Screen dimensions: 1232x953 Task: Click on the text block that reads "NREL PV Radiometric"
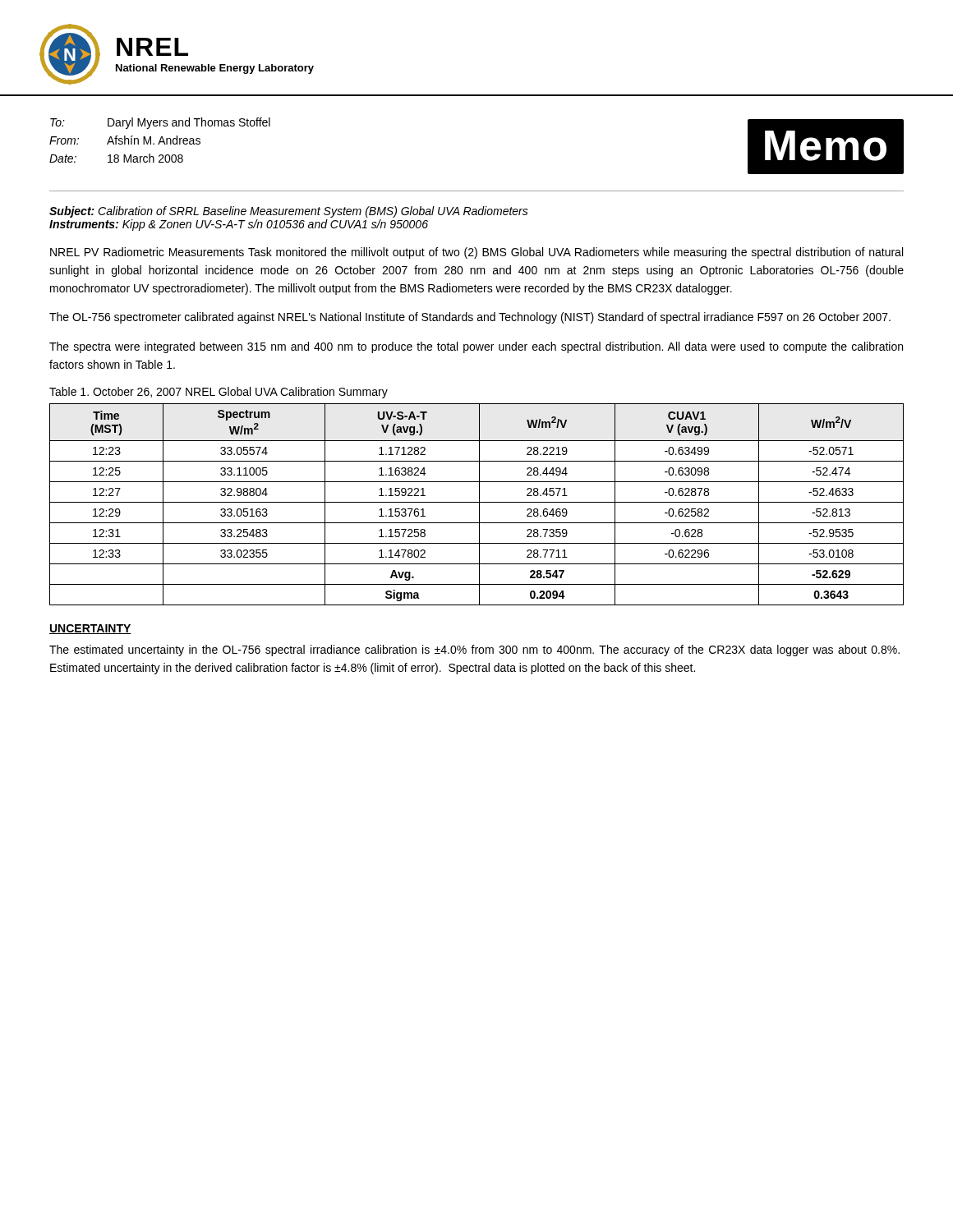point(476,270)
